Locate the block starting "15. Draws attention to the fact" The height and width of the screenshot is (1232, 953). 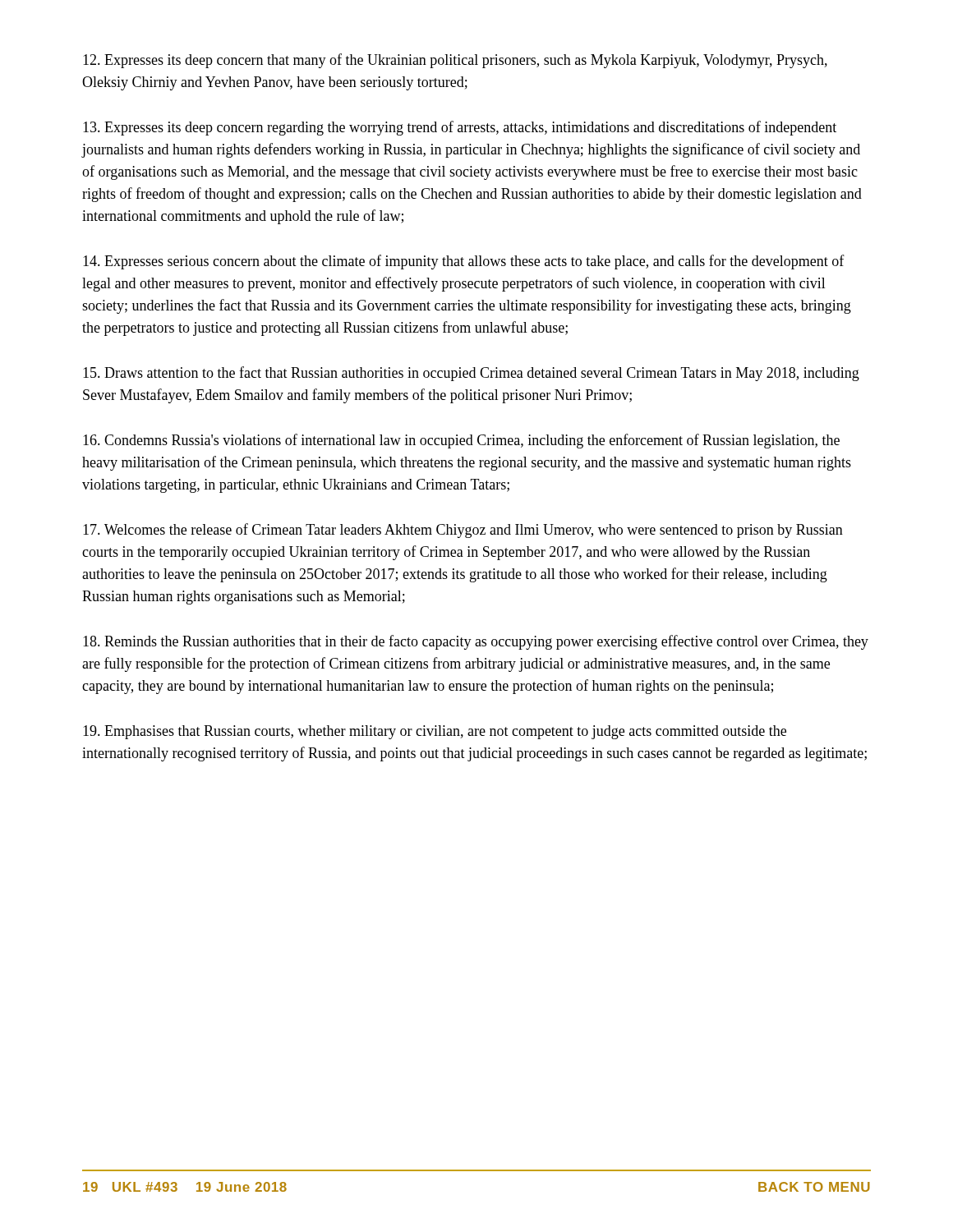[471, 384]
